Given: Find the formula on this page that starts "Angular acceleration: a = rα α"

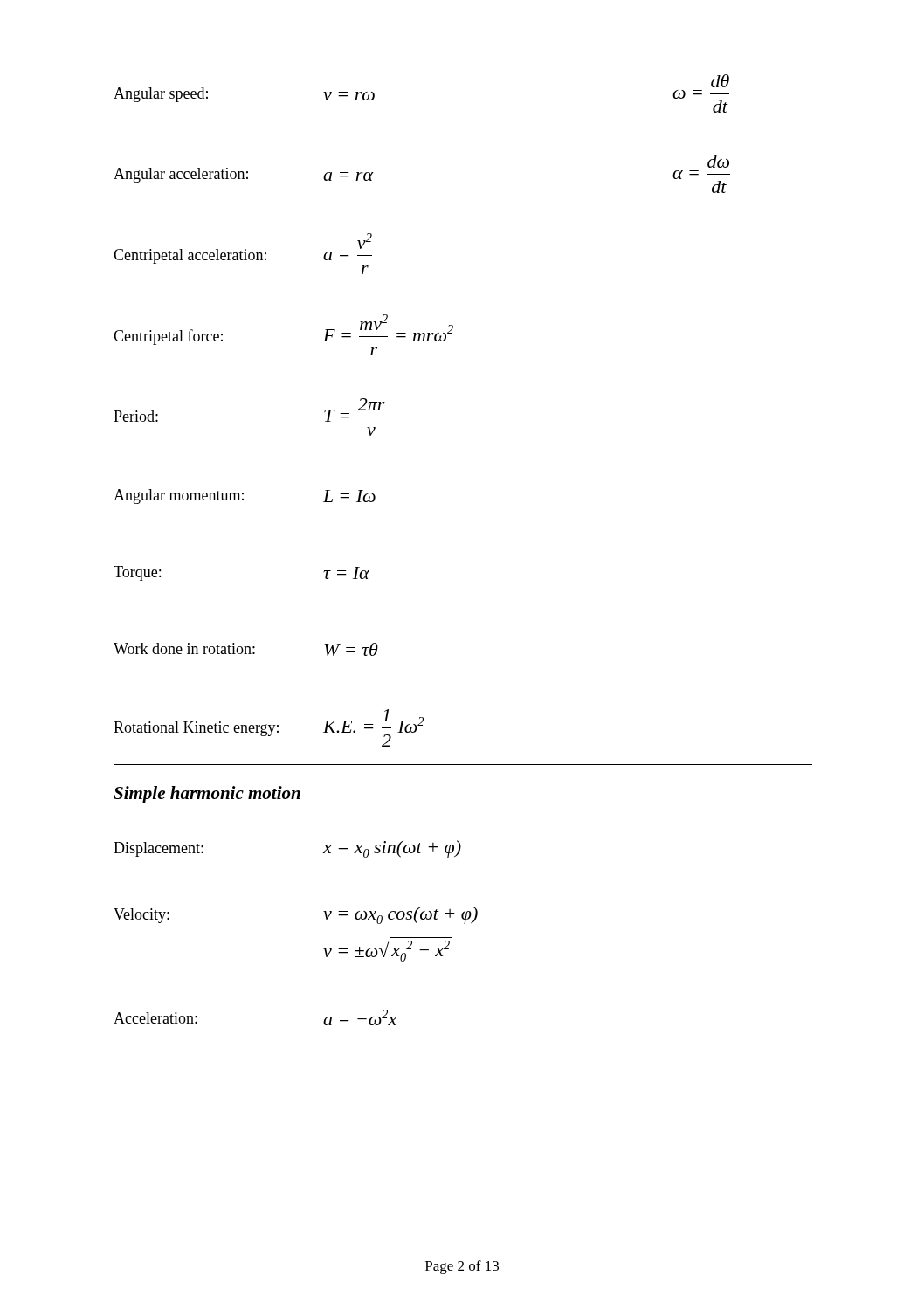Looking at the screenshot, I should pyautogui.click(x=178, y=174).
